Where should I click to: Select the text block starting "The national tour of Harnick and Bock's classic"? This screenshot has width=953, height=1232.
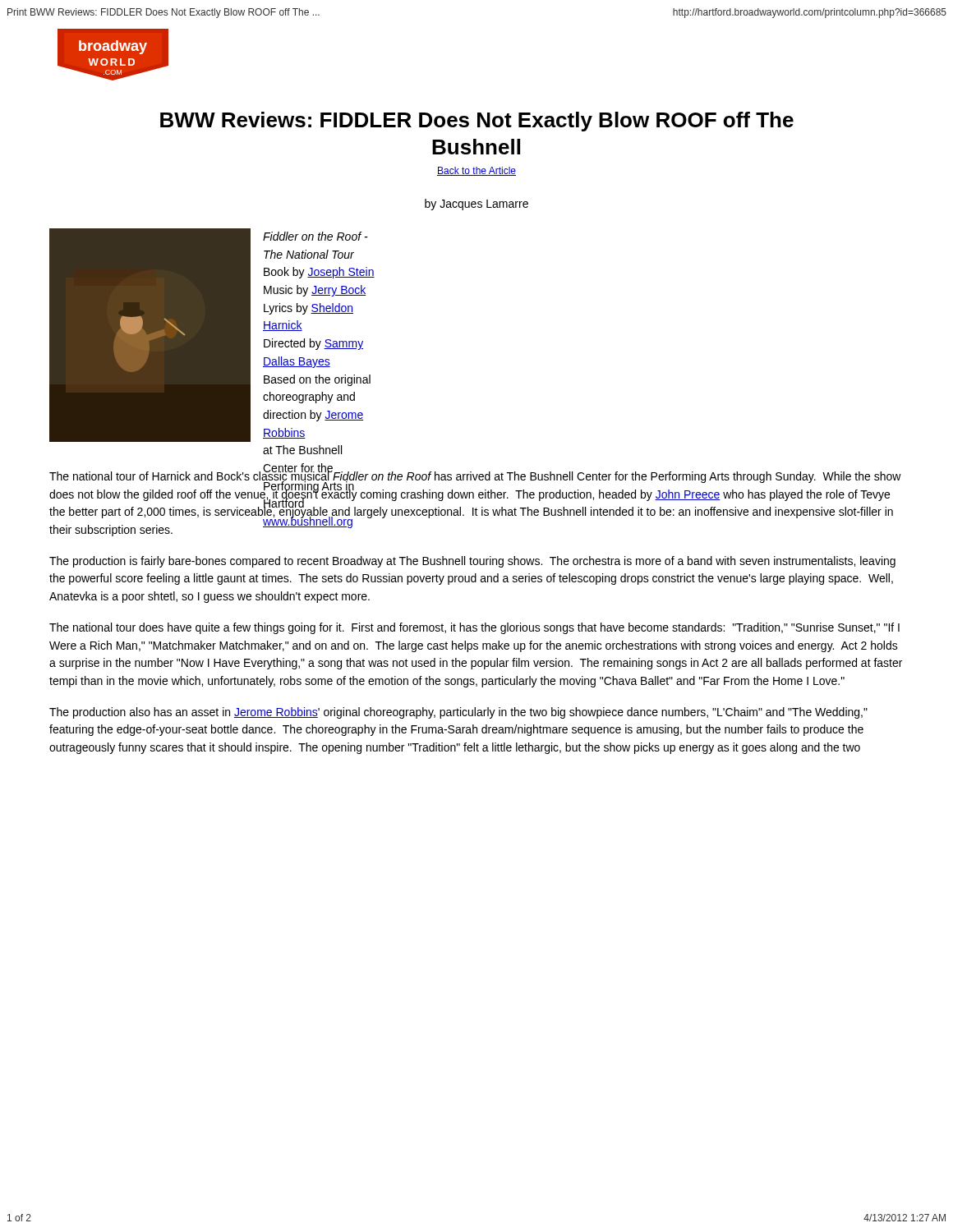point(475,503)
